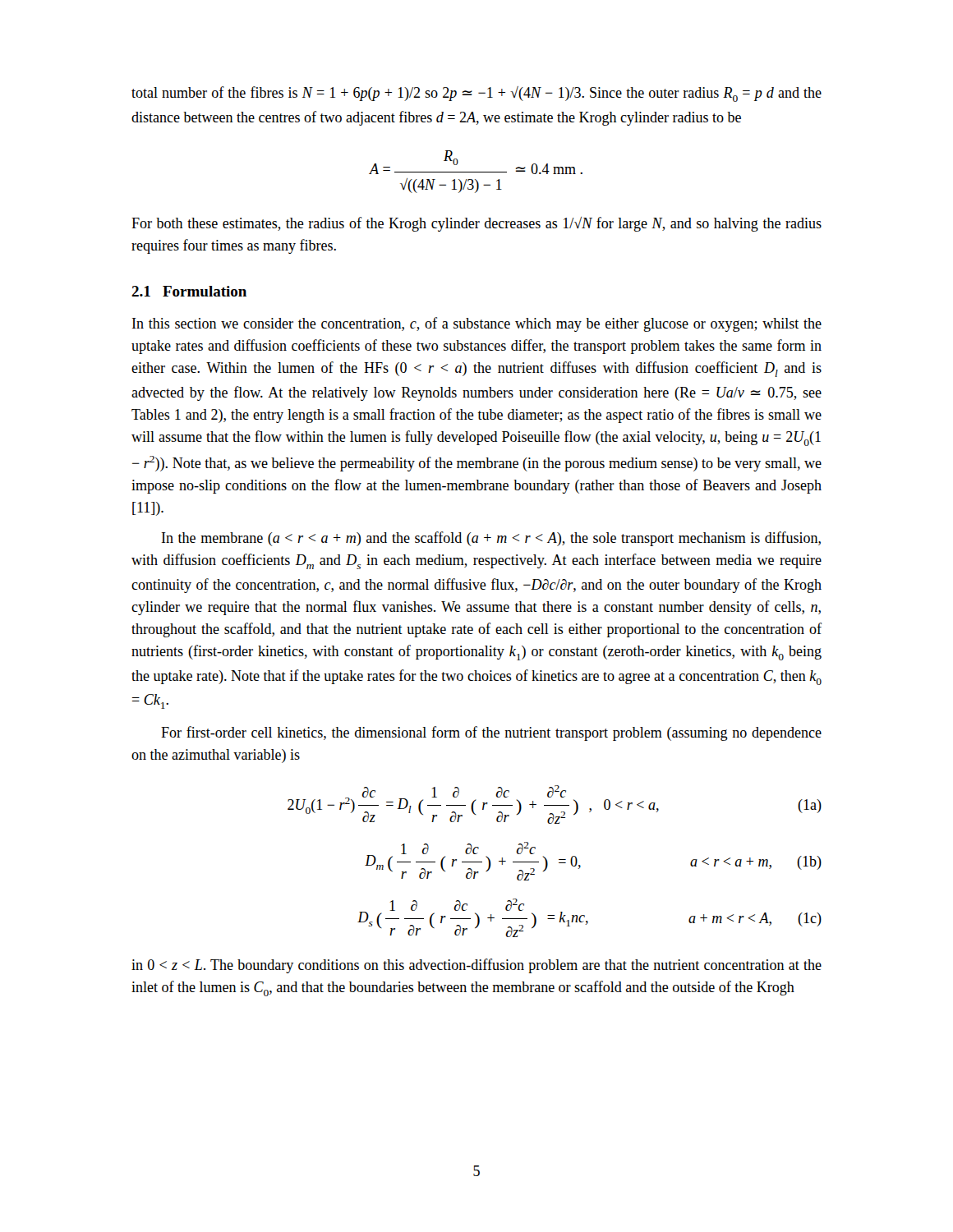Locate the text block starting "In this section we consider the concentration,"
This screenshot has width=953, height=1232.
coord(476,416)
